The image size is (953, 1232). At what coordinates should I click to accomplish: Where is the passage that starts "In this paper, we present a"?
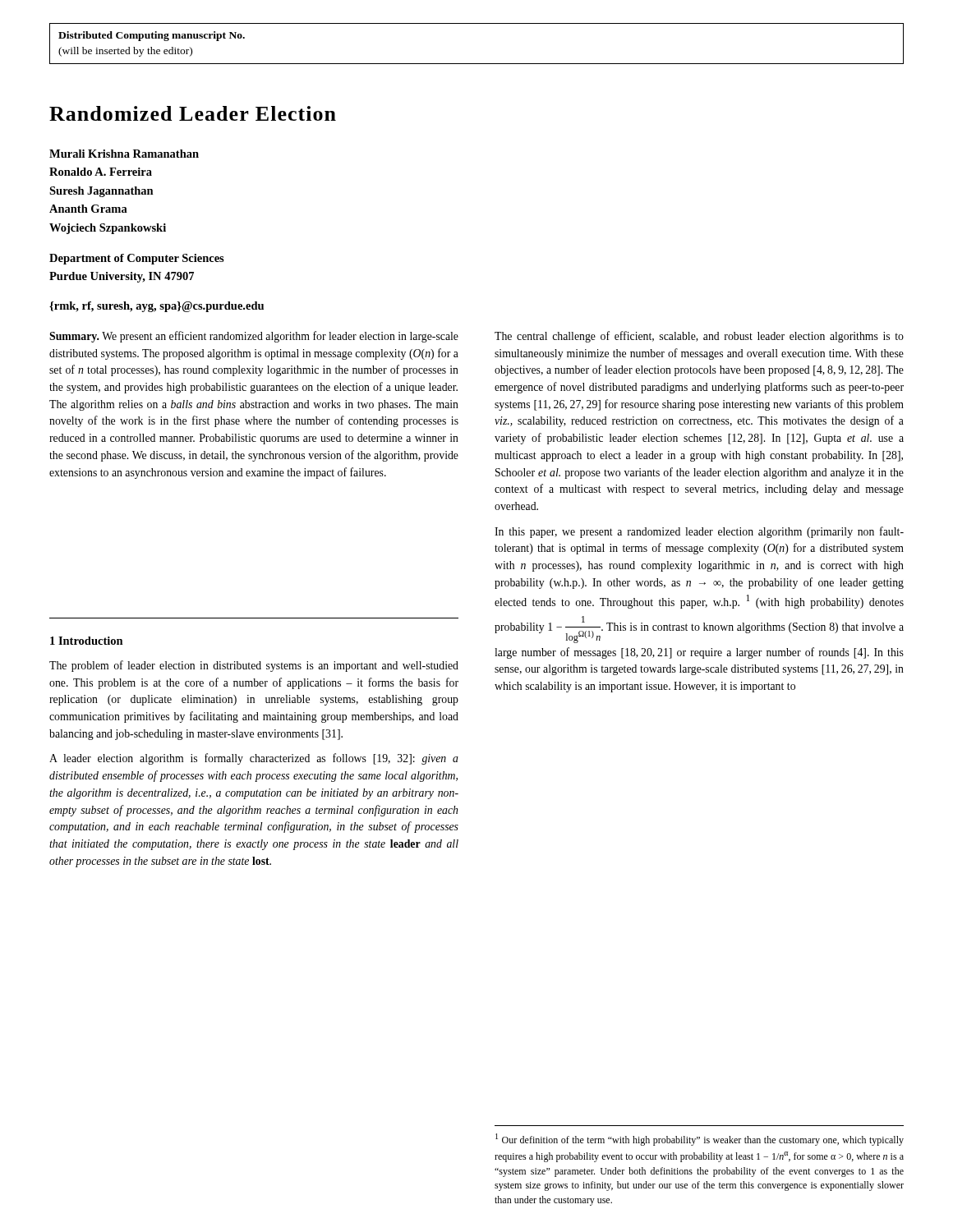point(699,609)
